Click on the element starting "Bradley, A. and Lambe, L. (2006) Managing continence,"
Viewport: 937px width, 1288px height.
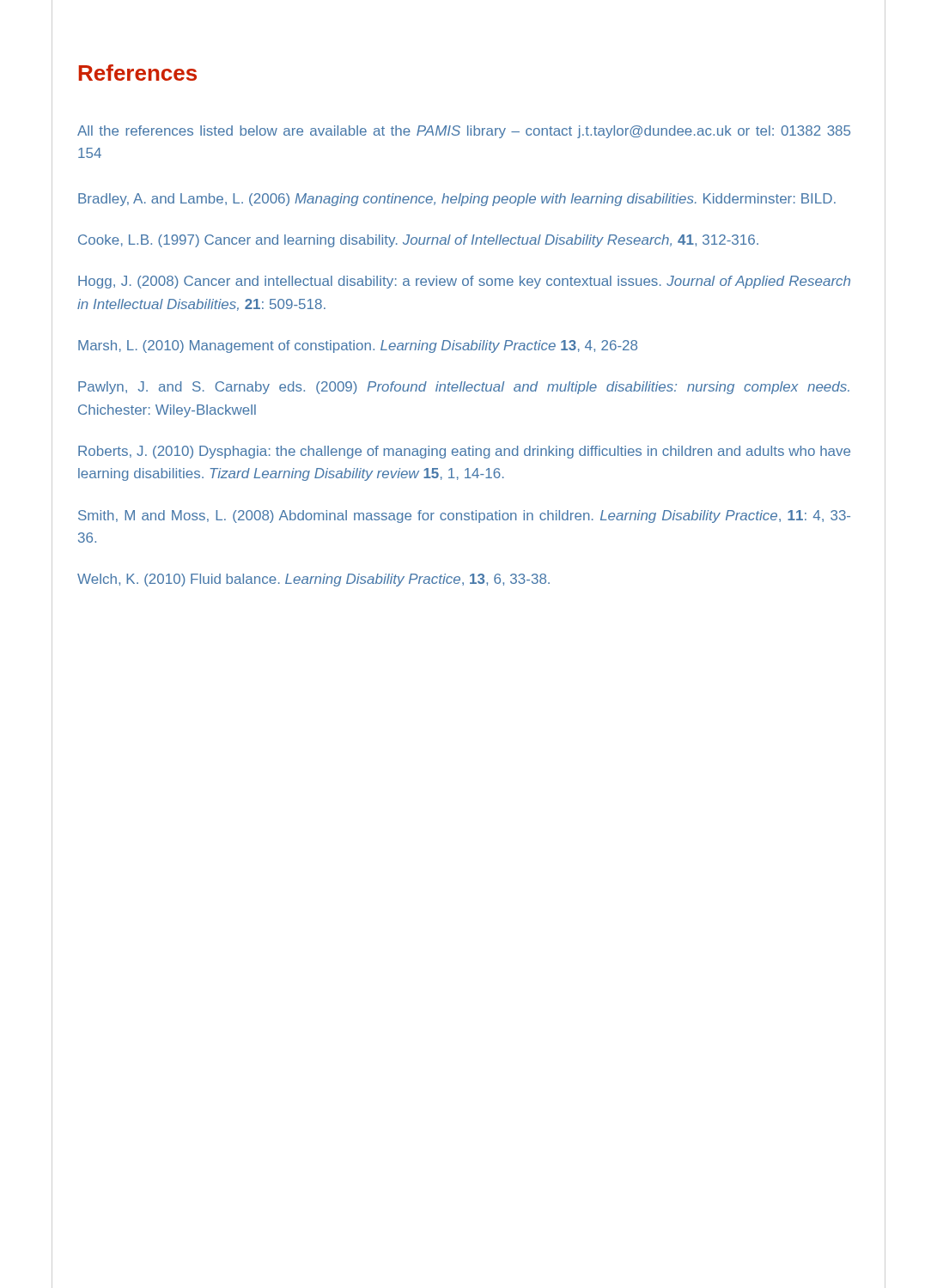click(x=464, y=199)
